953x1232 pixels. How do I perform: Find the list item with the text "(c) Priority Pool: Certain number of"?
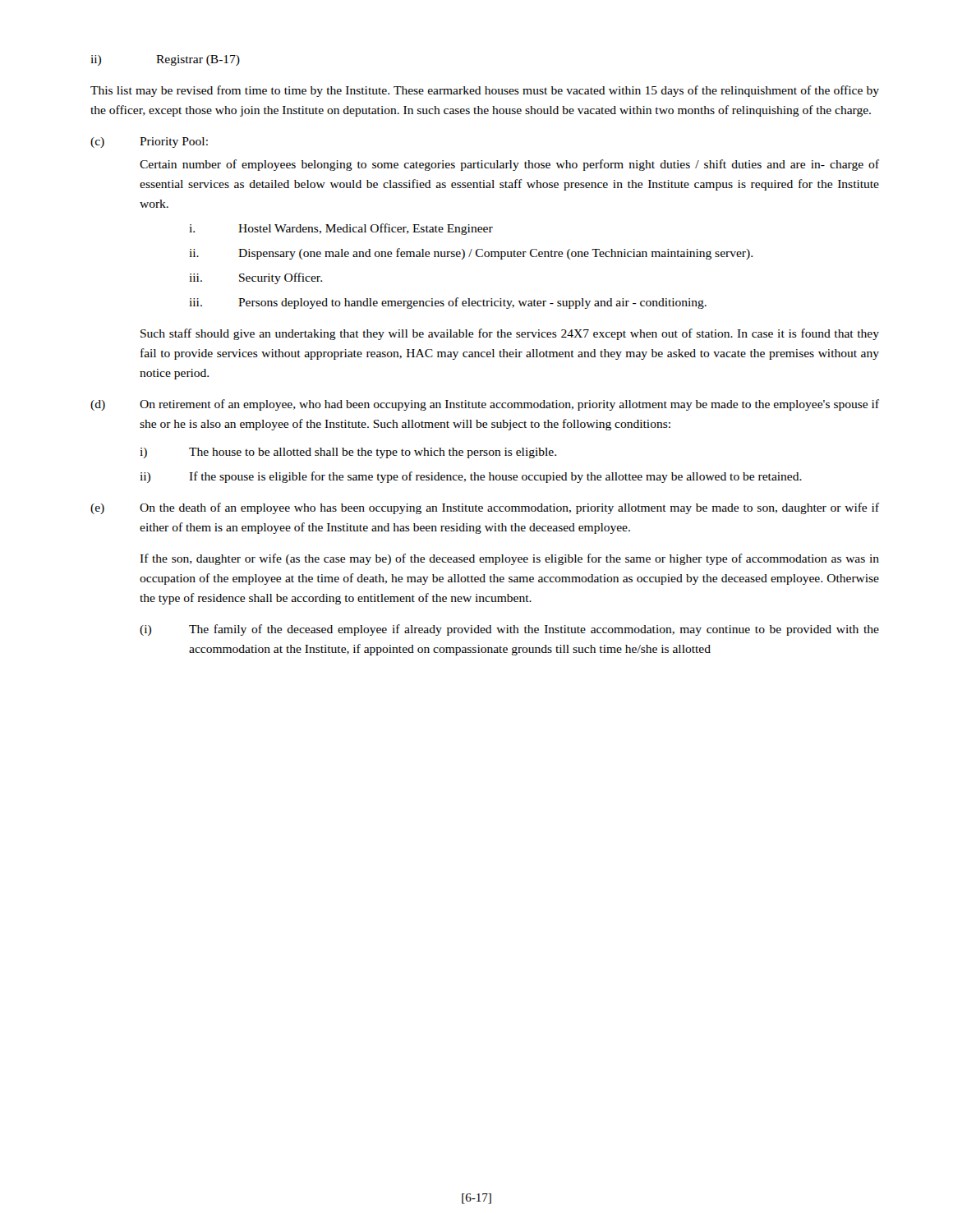(485, 173)
